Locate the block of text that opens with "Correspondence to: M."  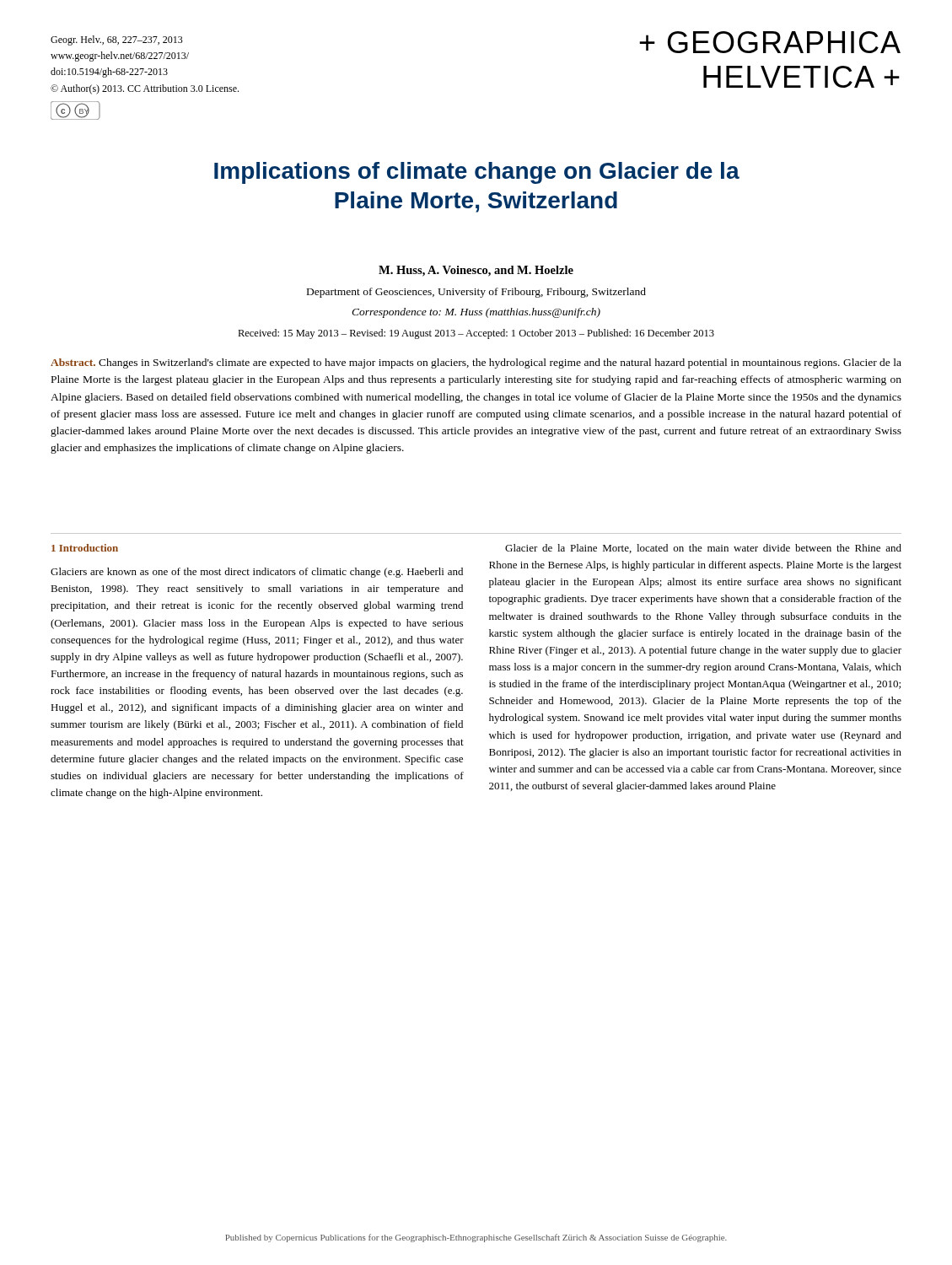[476, 312]
